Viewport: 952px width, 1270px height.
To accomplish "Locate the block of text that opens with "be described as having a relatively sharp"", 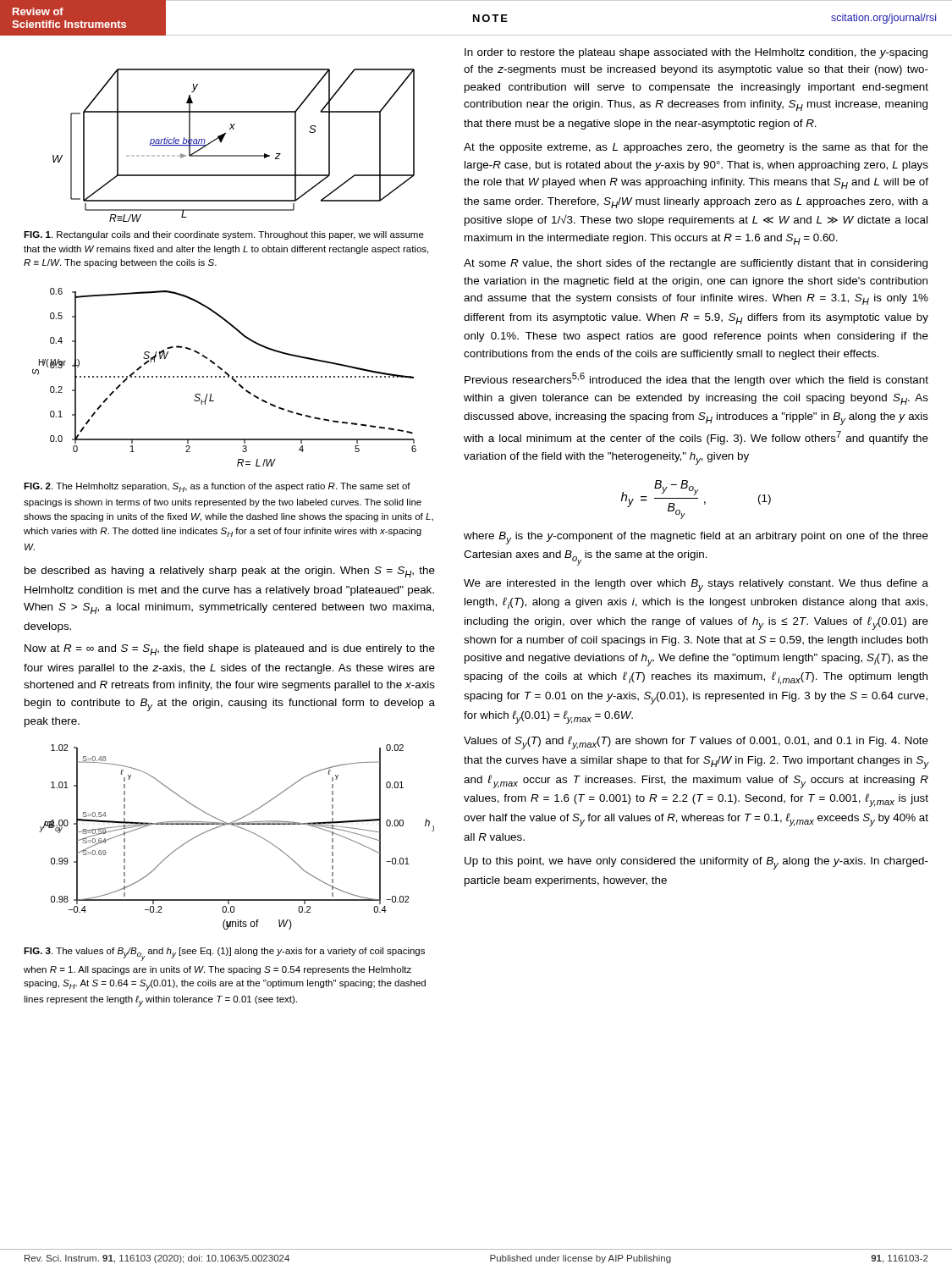I will (229, 598).
